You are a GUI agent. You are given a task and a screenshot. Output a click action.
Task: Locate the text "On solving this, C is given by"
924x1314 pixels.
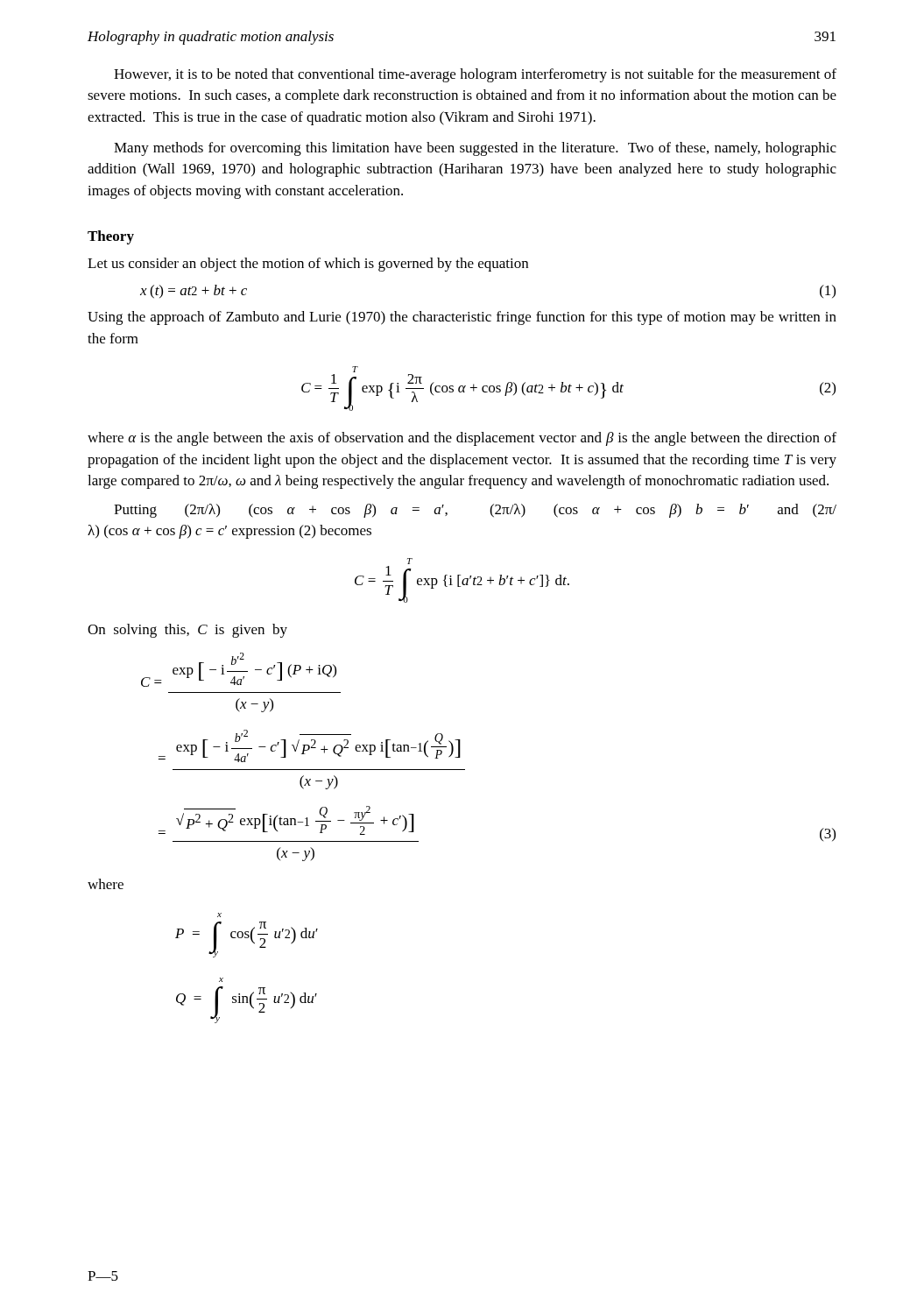[187, 630]
